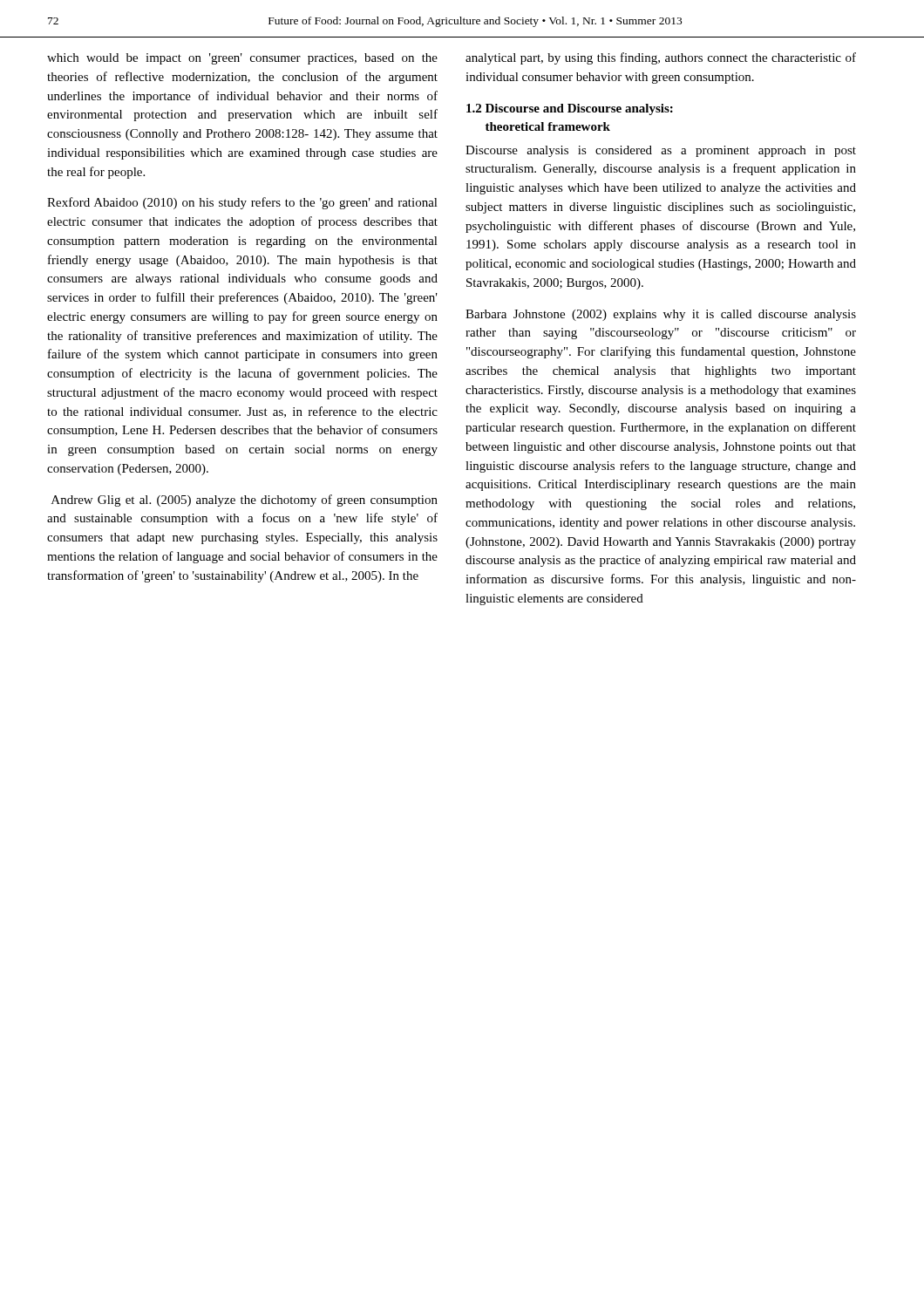
Task: Where is the section header that starts "1.2 Discourse and"?
Action: tap(661, 117)
